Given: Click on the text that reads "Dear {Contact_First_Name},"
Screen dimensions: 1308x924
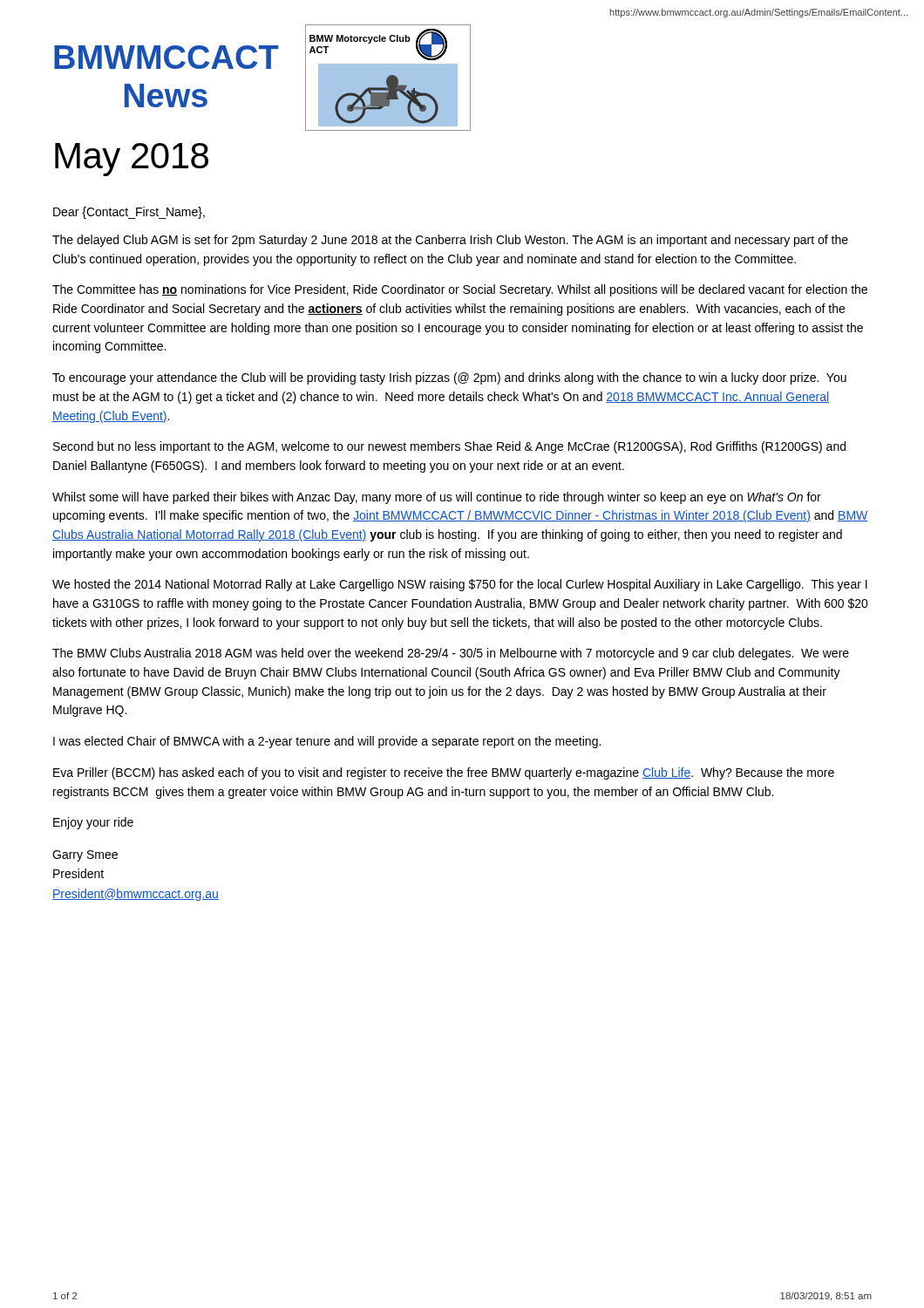Looking at the screenshot, I should [129, 212].
